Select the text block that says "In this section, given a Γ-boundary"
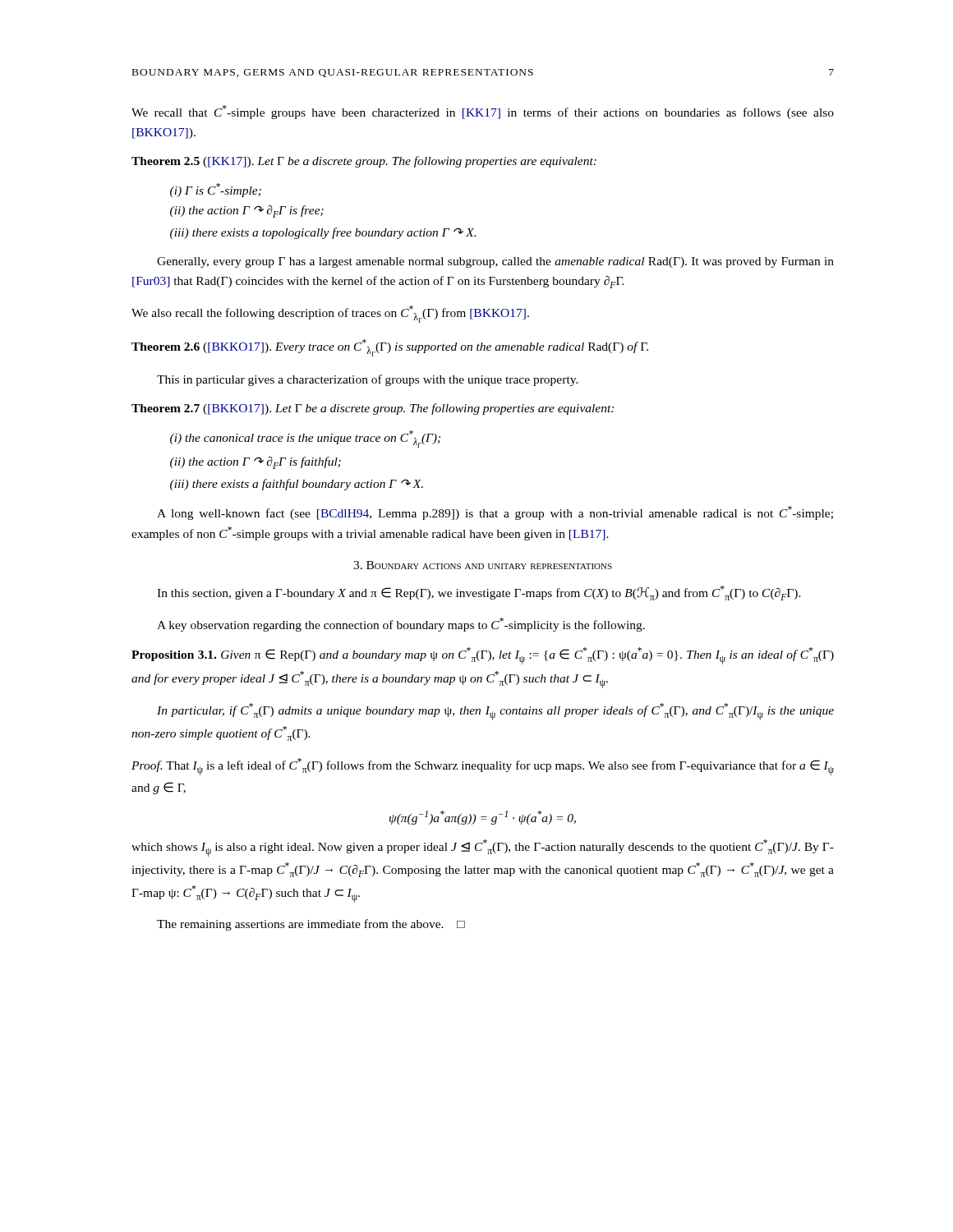 pyautogui.click(x=483, y=594)
